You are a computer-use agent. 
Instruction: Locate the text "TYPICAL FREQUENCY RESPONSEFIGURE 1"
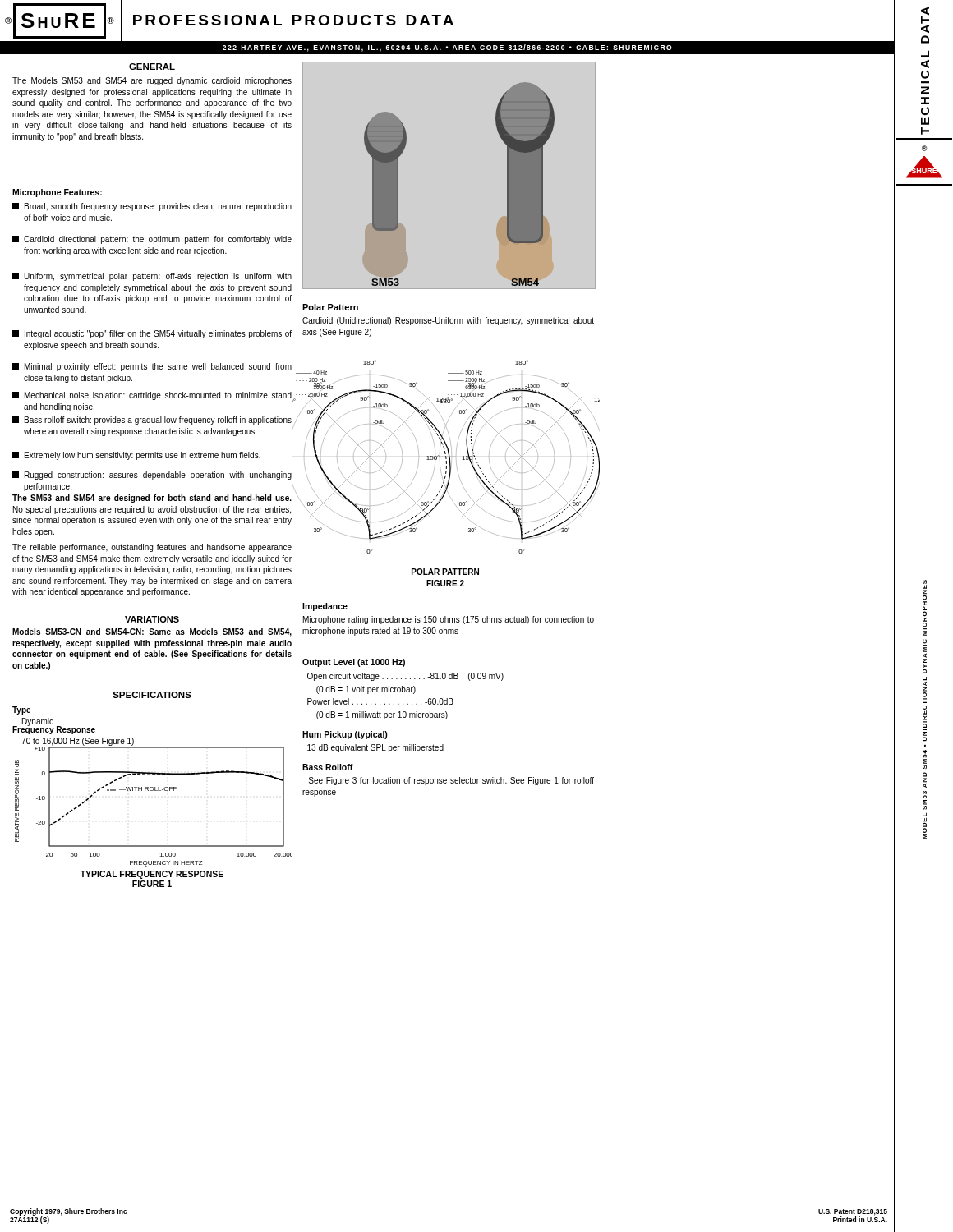click(x=152, y=879)
